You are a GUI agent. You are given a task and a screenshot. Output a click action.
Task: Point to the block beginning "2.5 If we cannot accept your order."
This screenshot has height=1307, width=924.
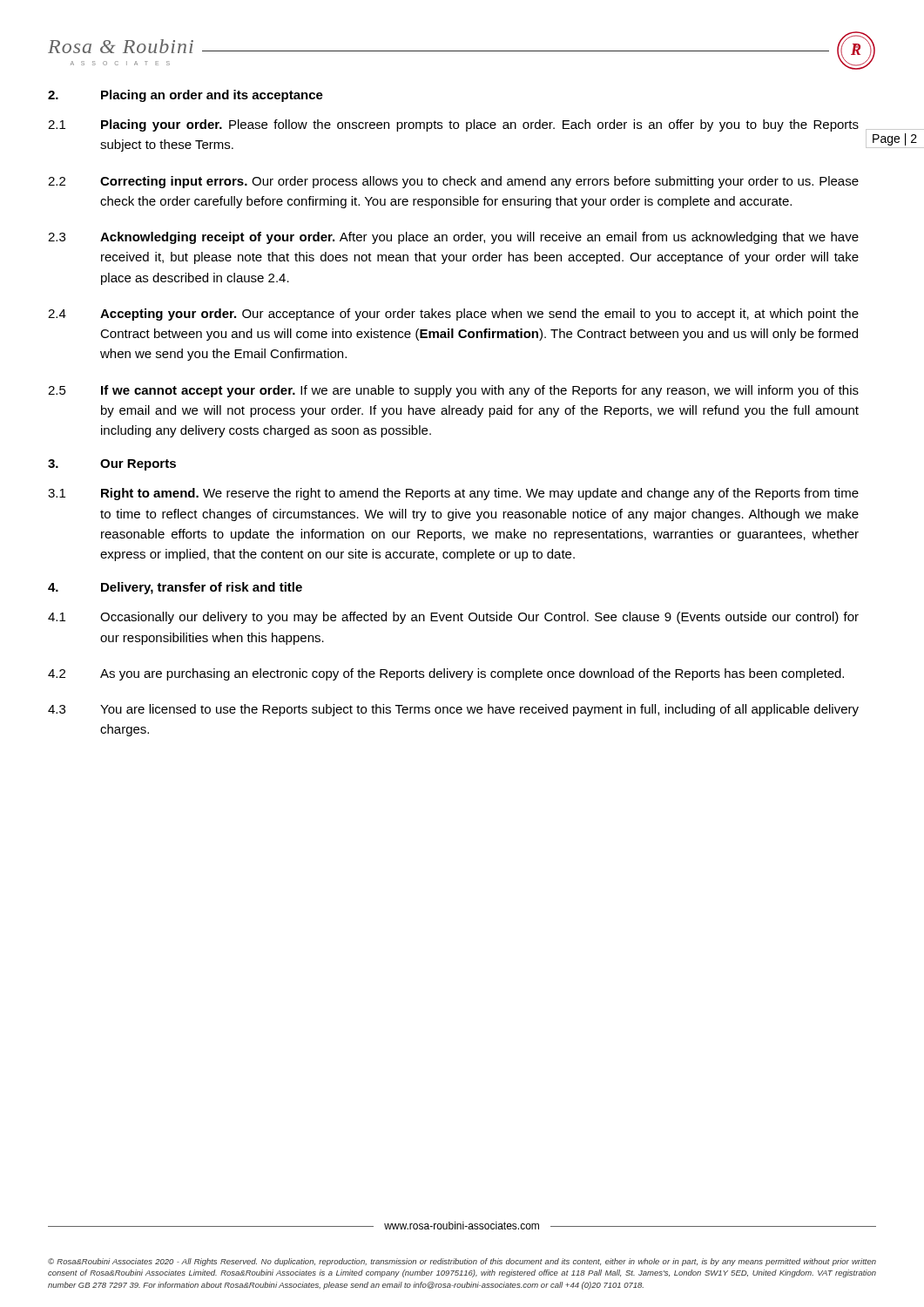tap(453, 410)
